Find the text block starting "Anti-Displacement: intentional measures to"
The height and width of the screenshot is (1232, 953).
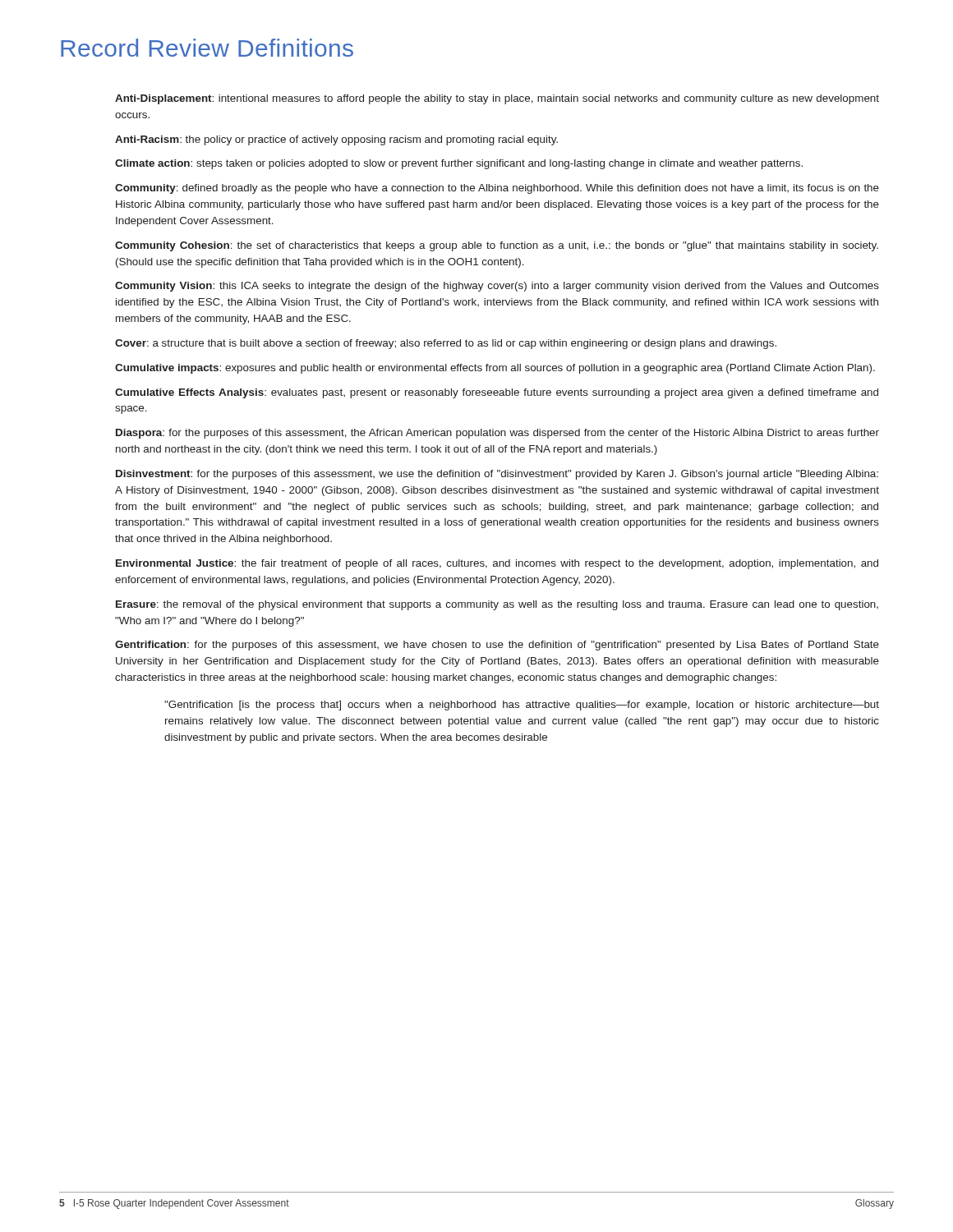pyautogui.click(x=497, y=107)
